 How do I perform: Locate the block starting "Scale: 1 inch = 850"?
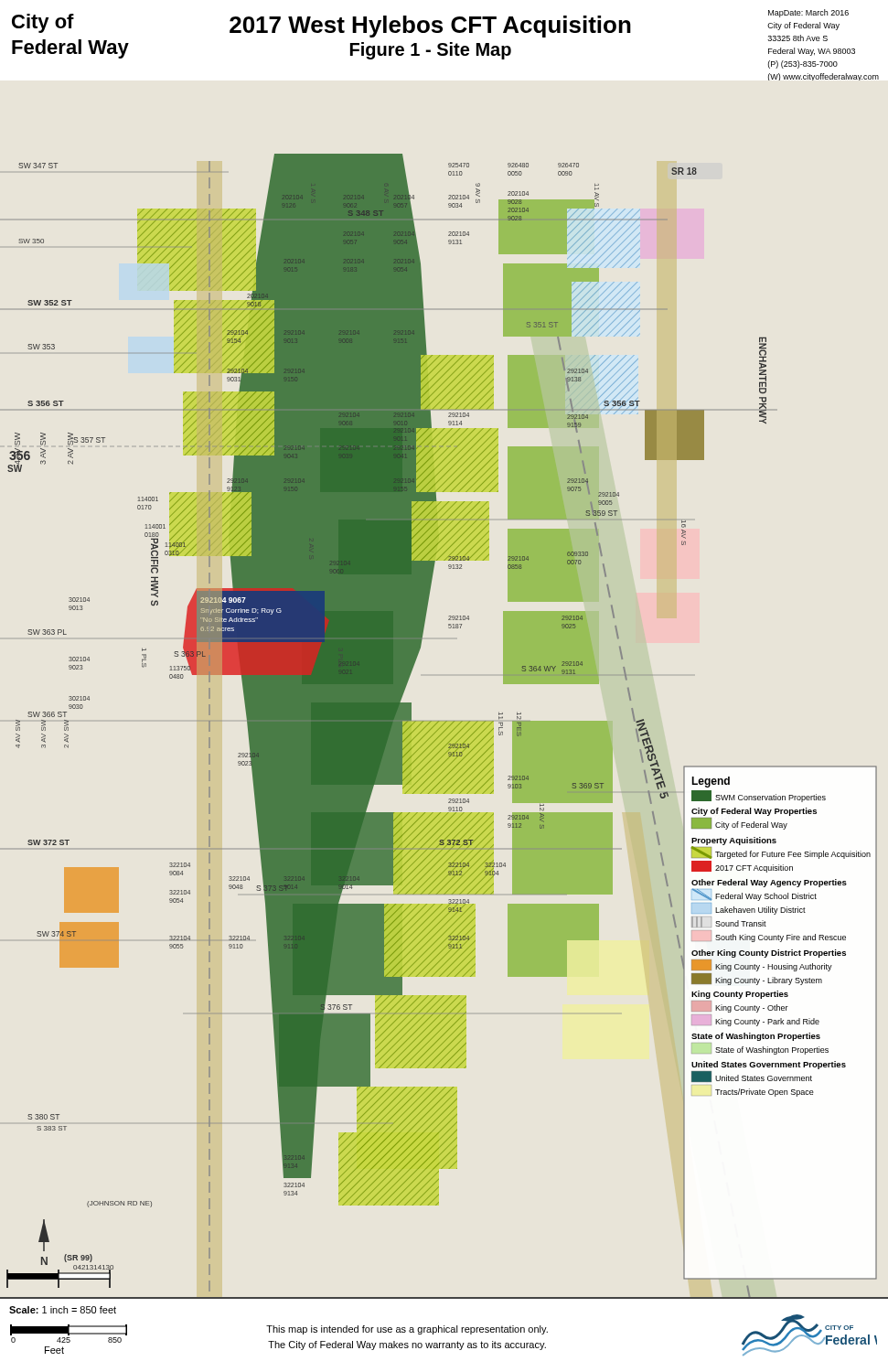pyautogui.click(x=69, y=1330)
